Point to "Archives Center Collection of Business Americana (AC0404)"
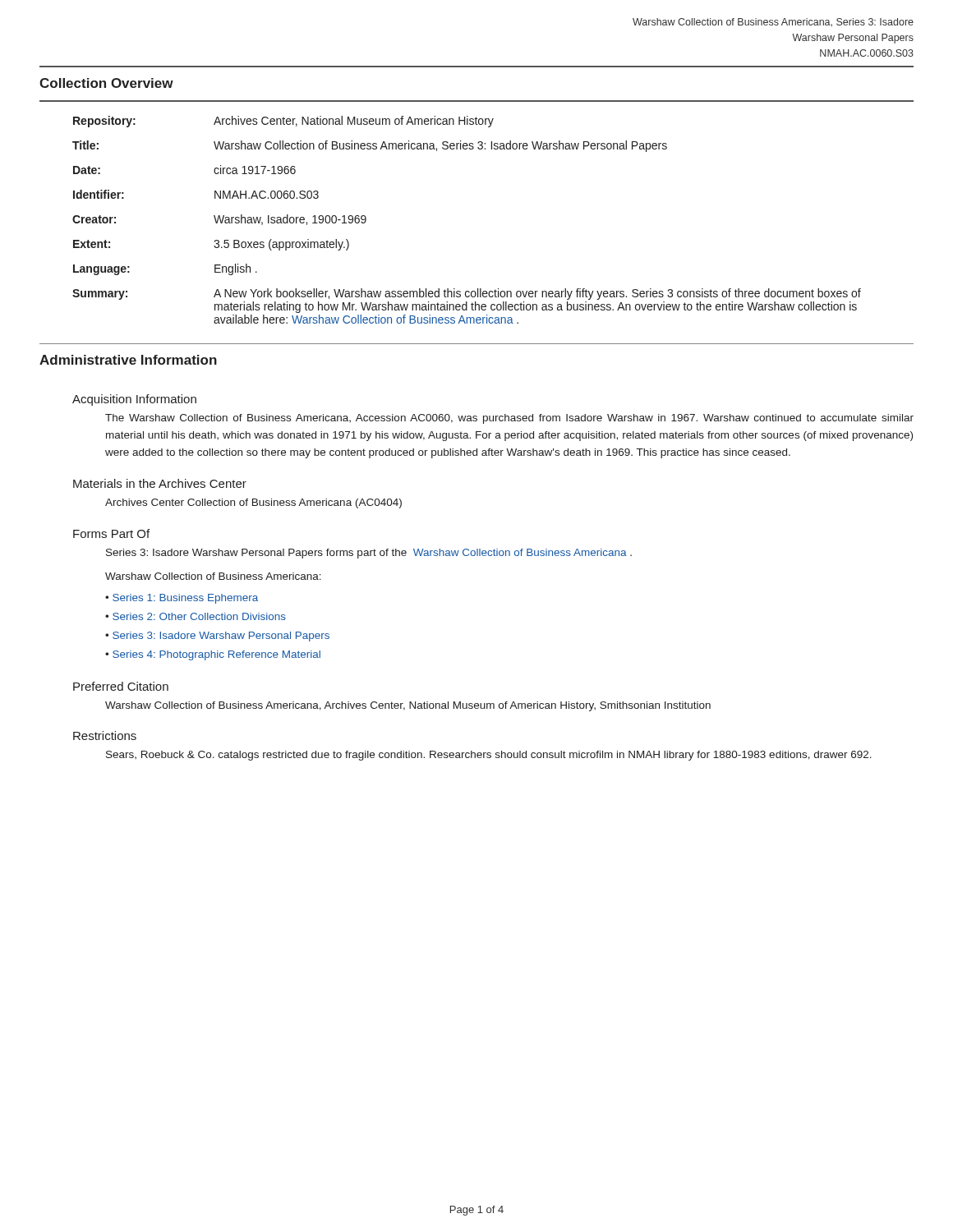The image size is (953, 1232). pyautogui.click(x=254, y=502)
